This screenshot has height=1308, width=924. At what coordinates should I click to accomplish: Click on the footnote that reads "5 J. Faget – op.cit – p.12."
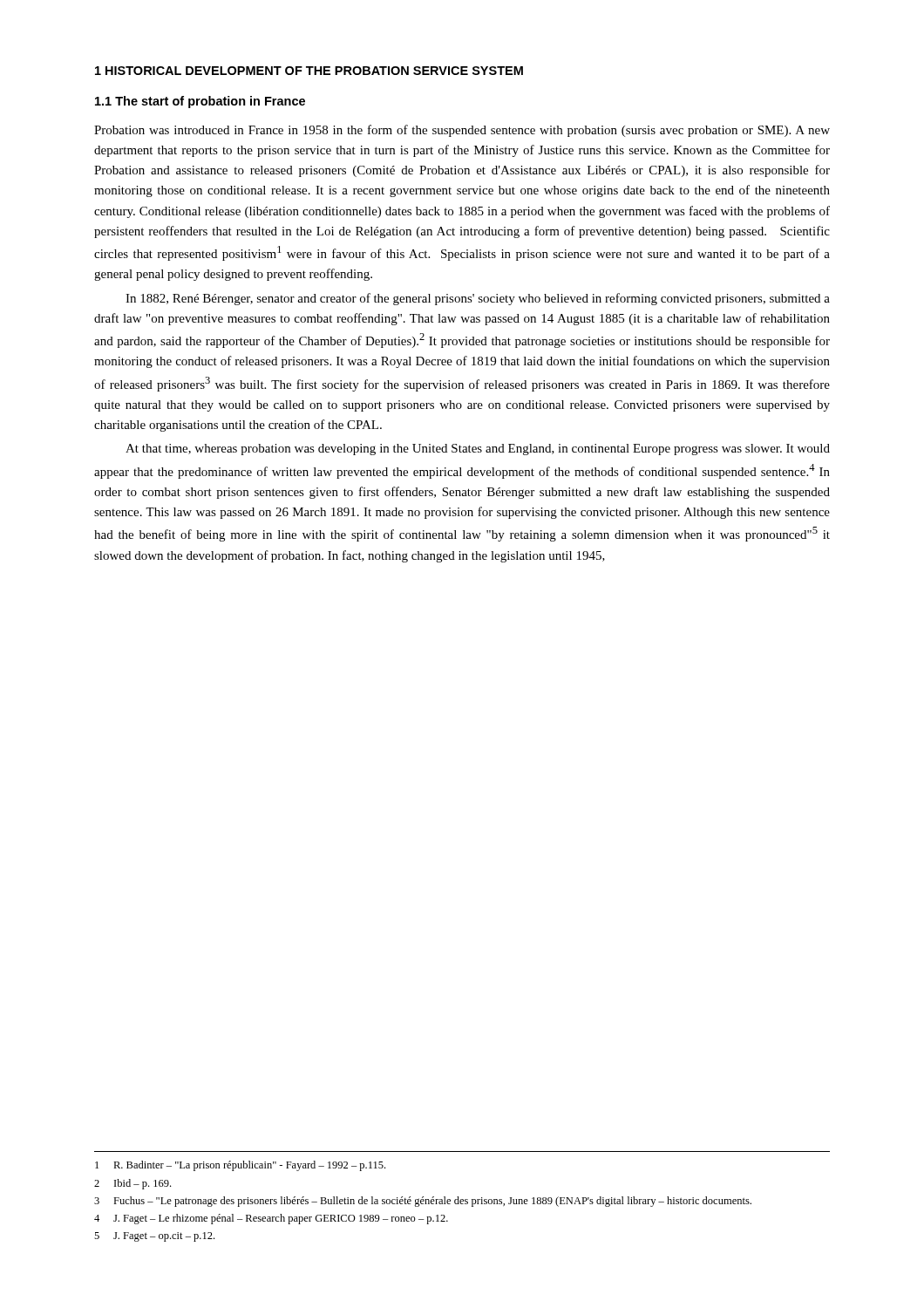click(x=154, y=1237)
